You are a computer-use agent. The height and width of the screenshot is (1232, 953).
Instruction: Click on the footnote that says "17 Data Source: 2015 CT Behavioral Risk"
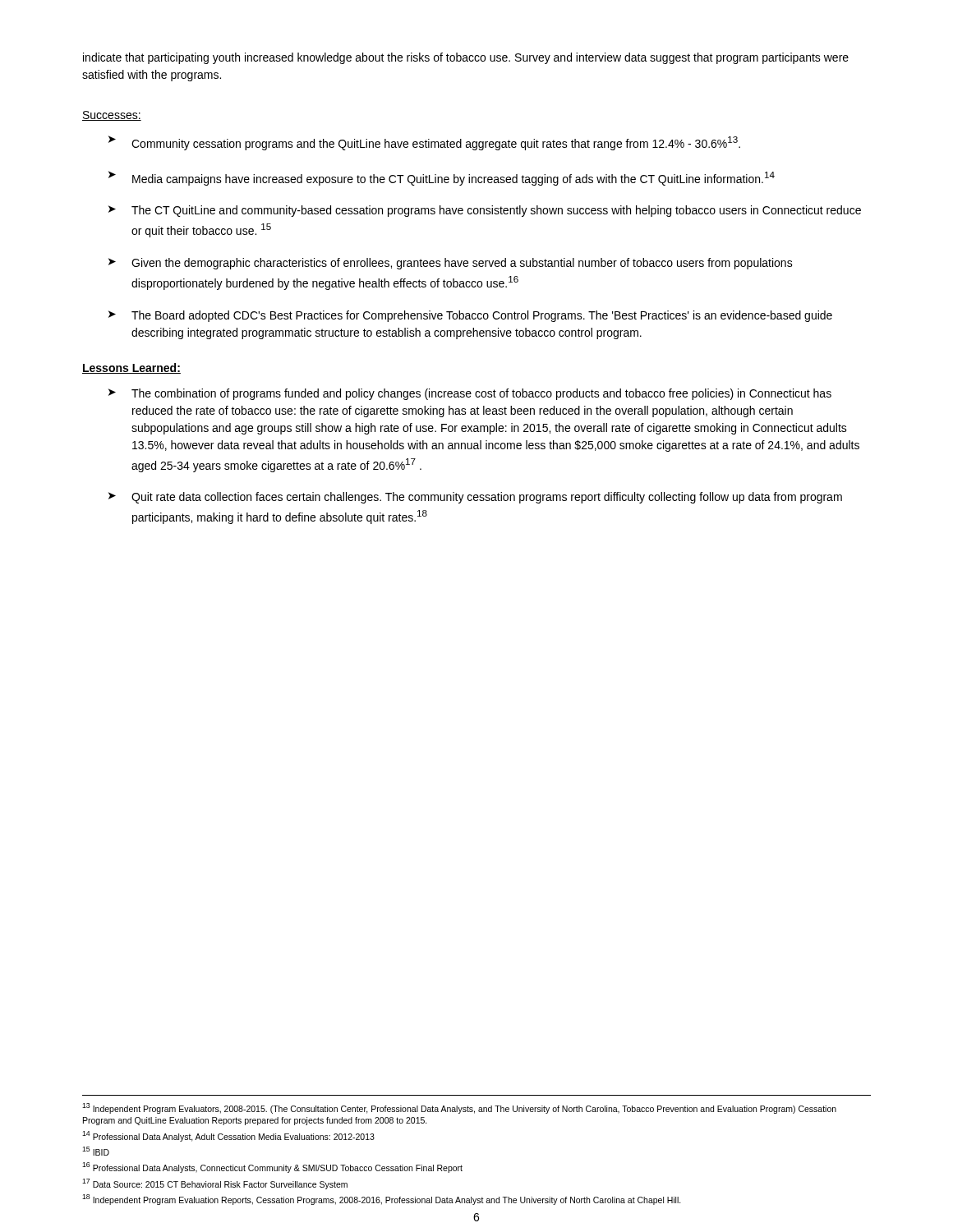(215, 1183)
